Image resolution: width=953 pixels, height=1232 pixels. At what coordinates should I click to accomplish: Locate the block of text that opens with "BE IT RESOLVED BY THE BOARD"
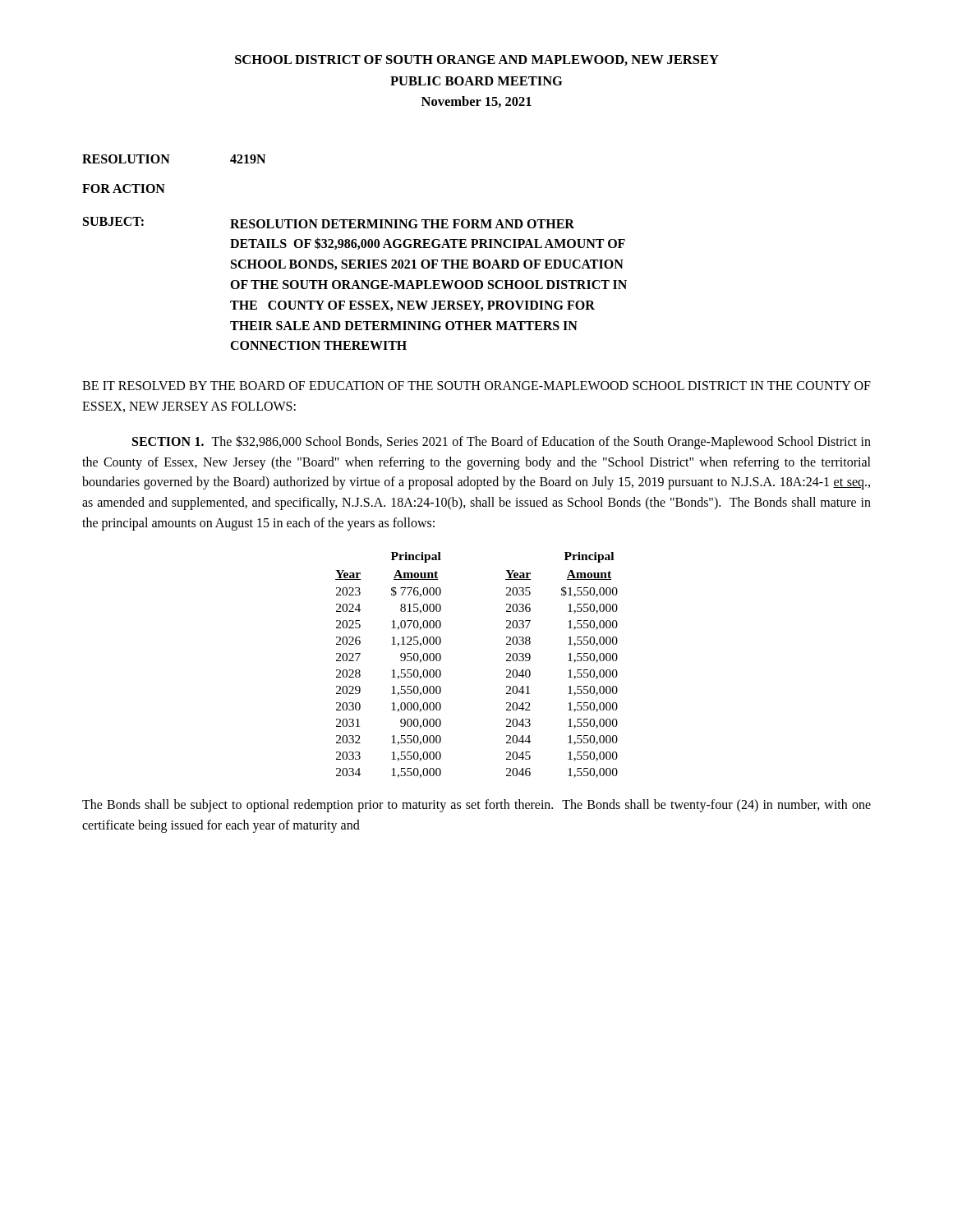[x=476, y=397]
